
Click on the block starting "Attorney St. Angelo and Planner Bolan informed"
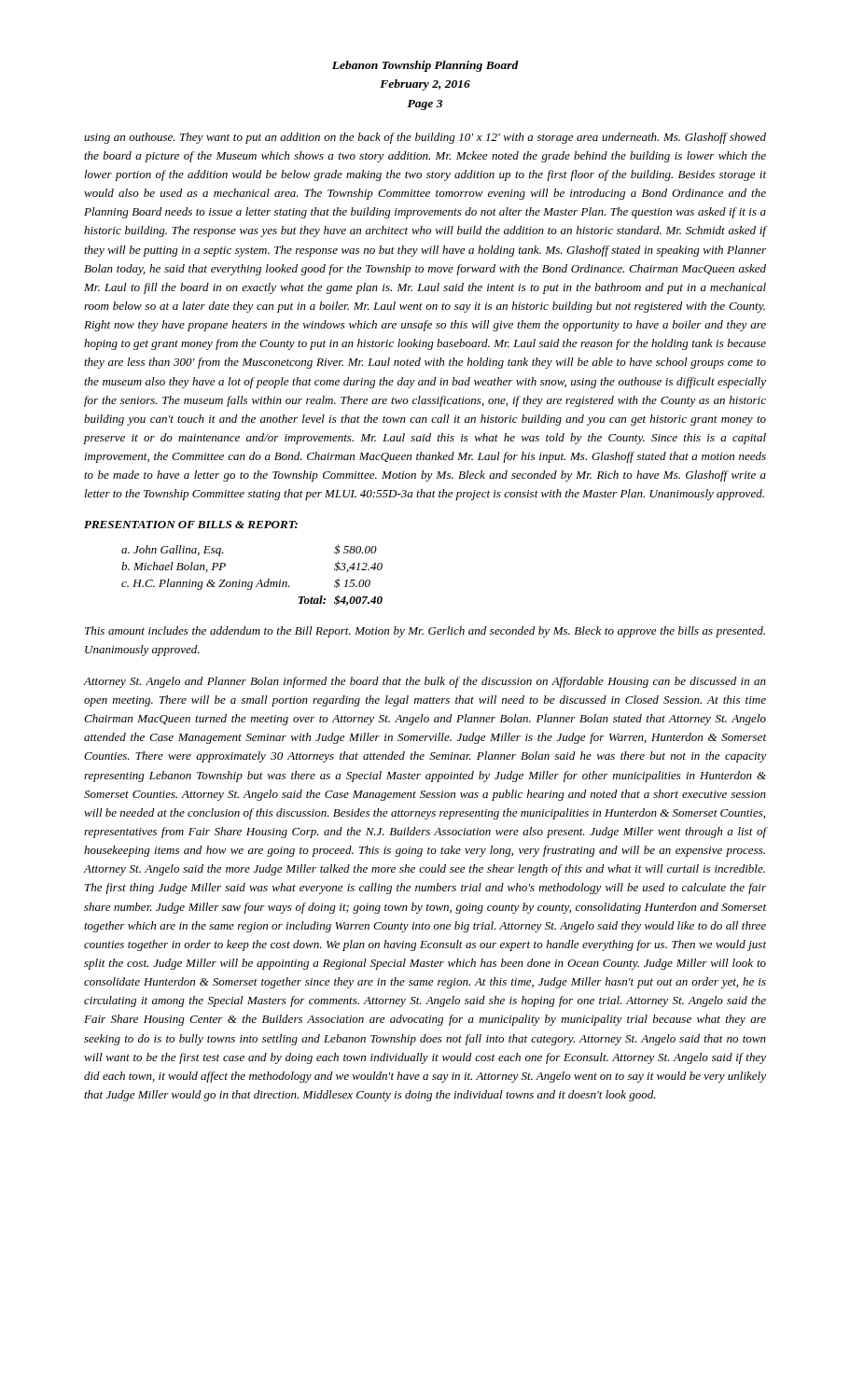pos(425,887)
